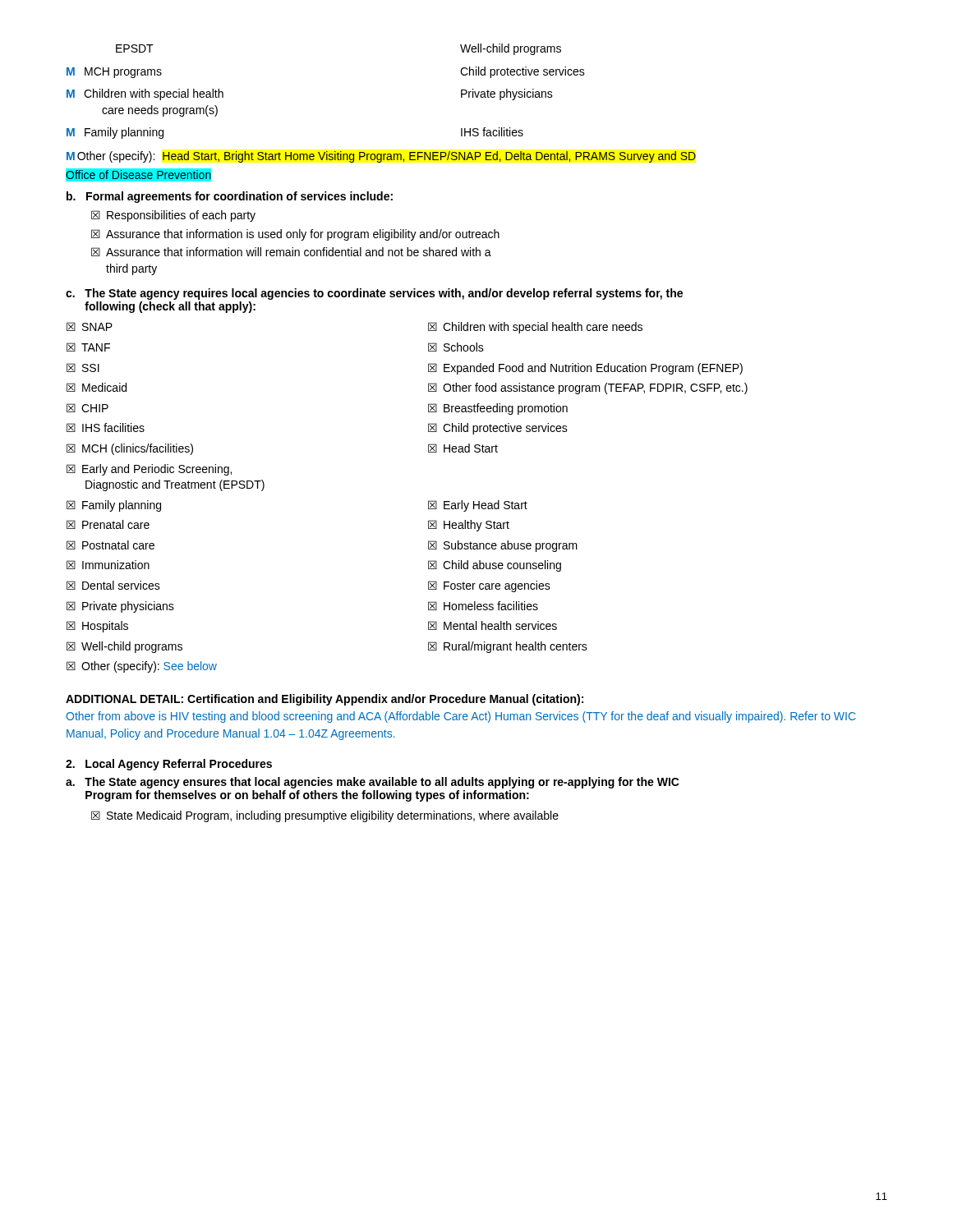Locate the block of text that opens with "ADDITIONAL DETAIL: Certification and Eligibility"
Image resolution: width=953 pixels, height=1232 pixels.
[x=461, y=716]
